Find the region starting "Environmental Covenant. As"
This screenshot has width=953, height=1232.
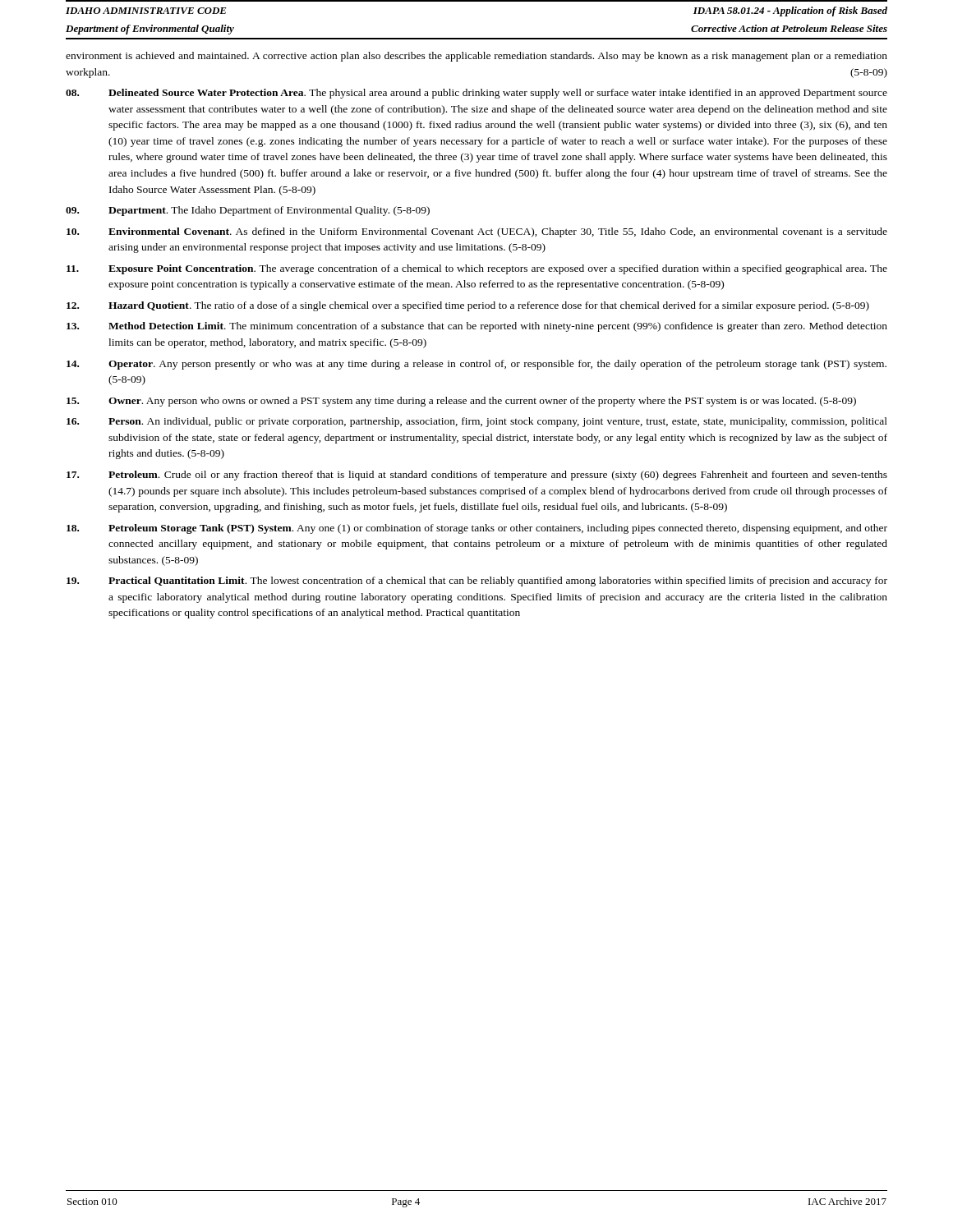click(476, 239)
